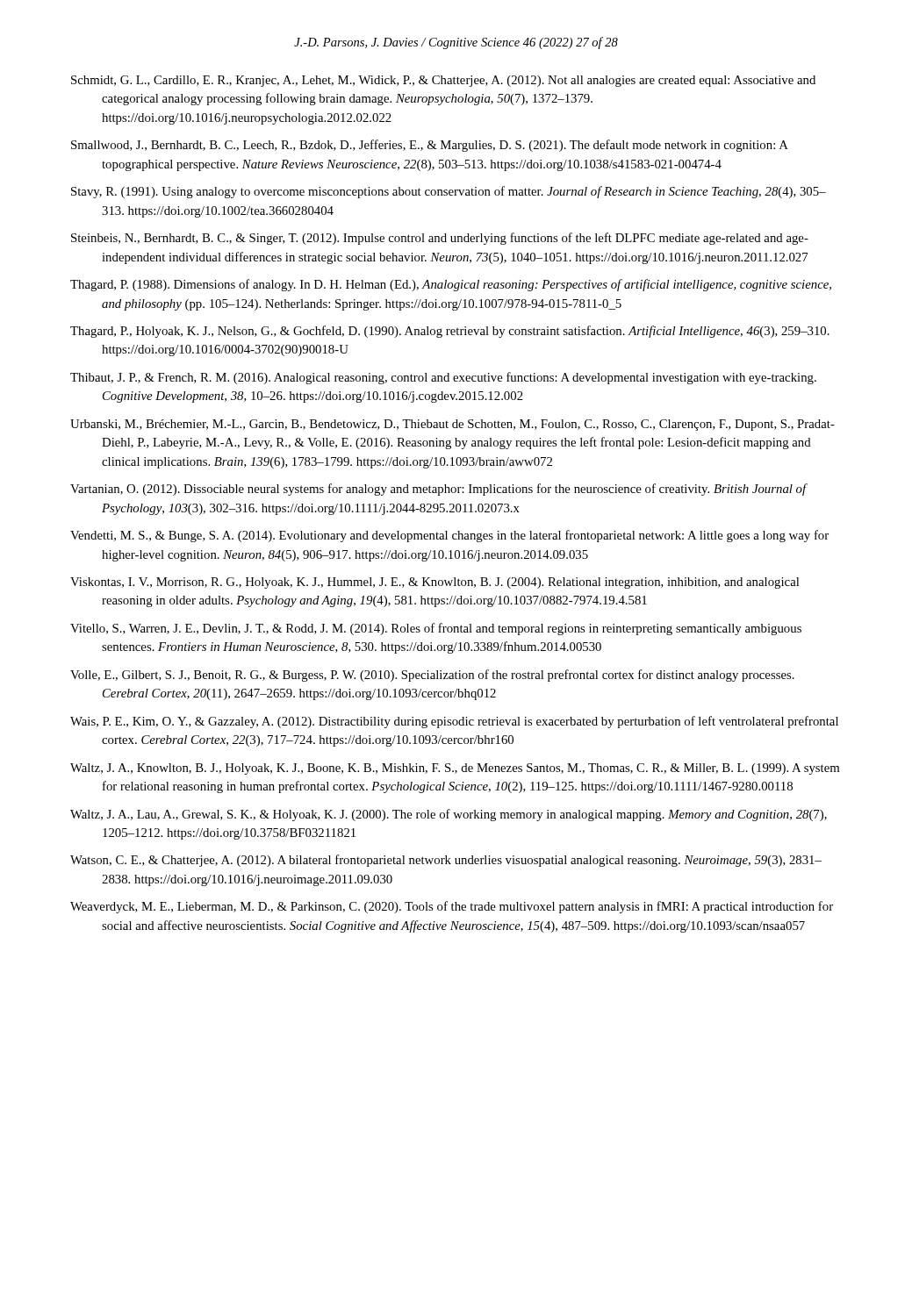The image size is (912, 1316).
Task: Navigate to the text block starting "Vendetti, M. S.,"
Action: 450,545
